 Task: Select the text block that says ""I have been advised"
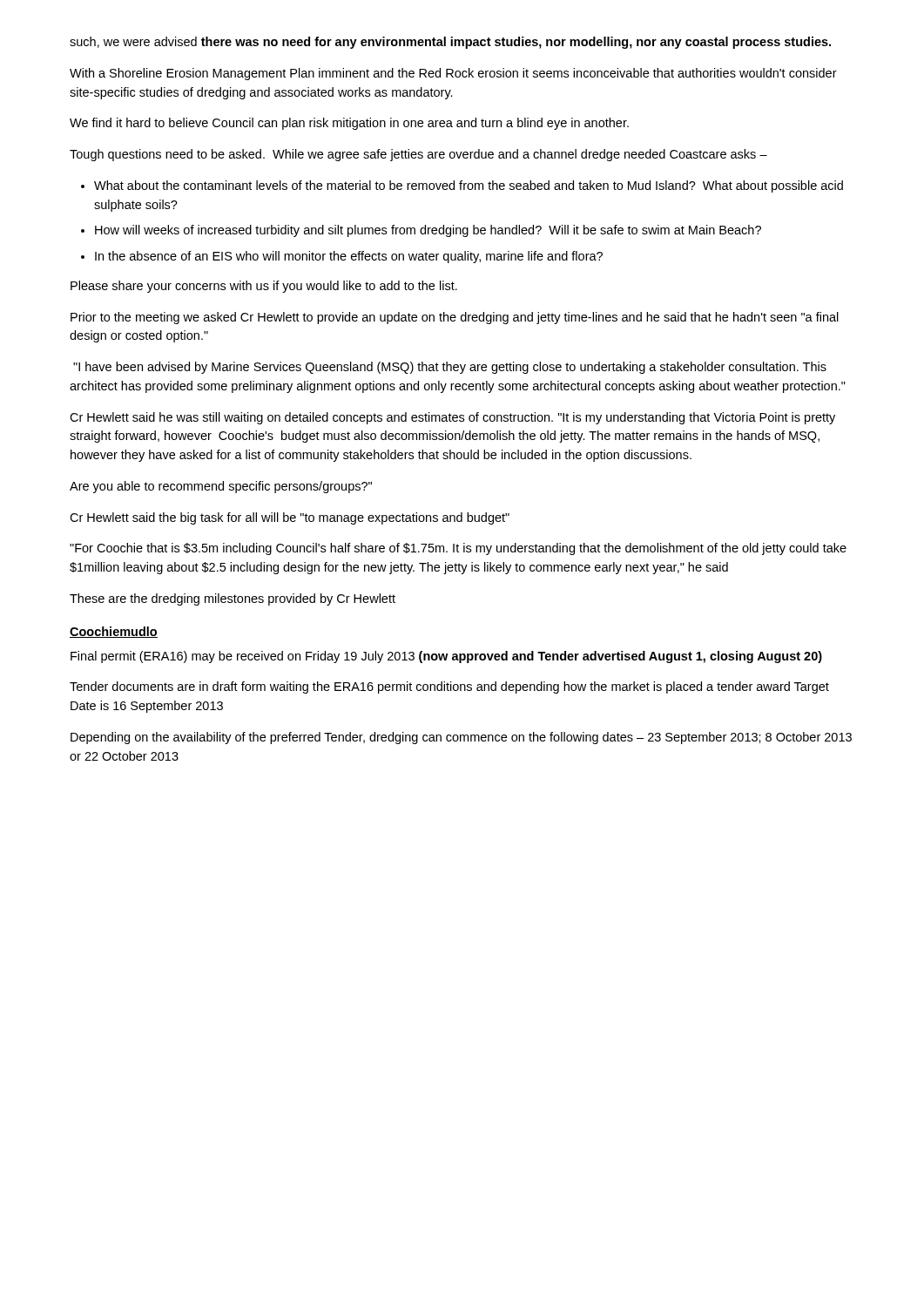[458, 376]
